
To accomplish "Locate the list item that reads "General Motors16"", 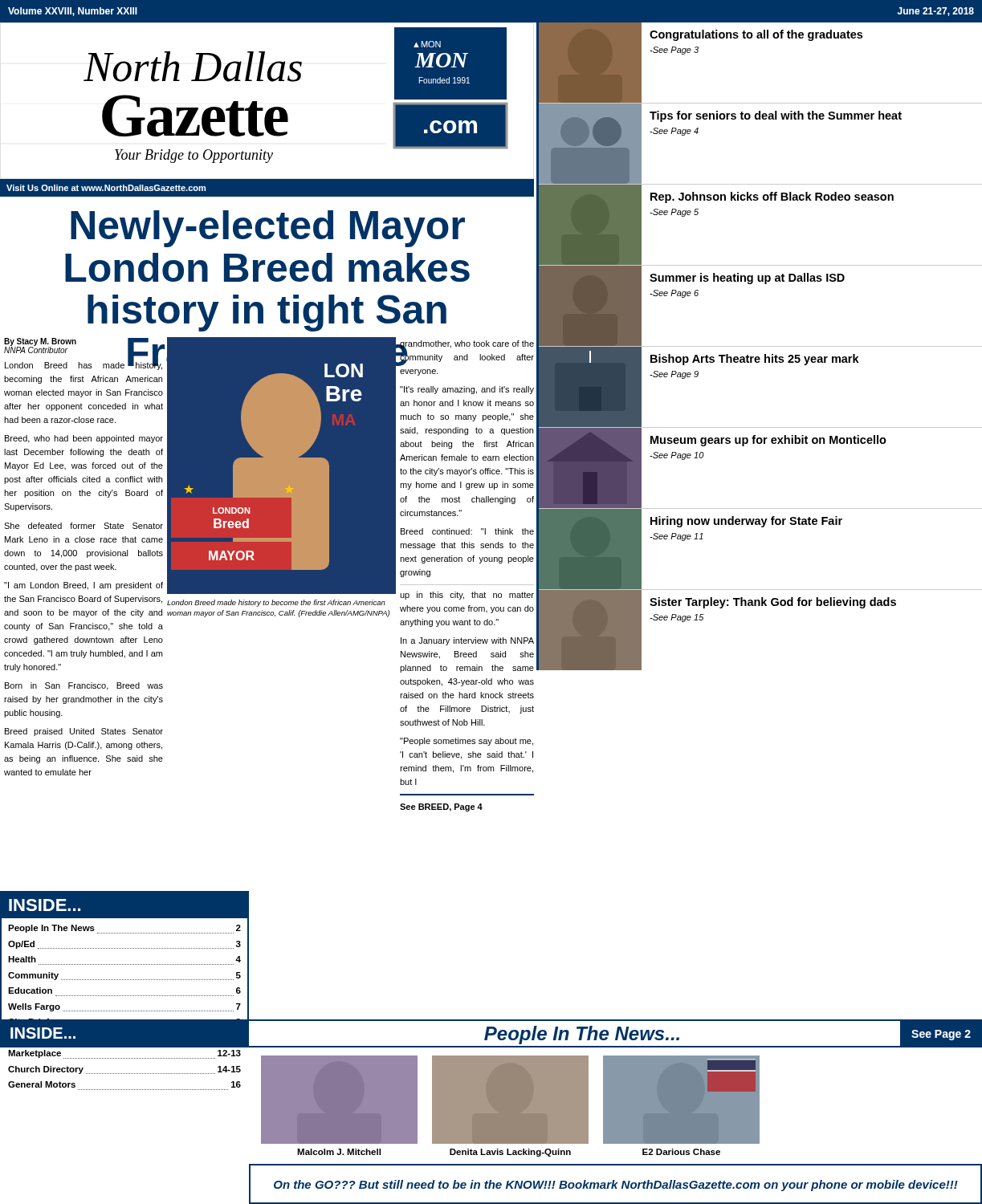I will (x=124, y=1085).
